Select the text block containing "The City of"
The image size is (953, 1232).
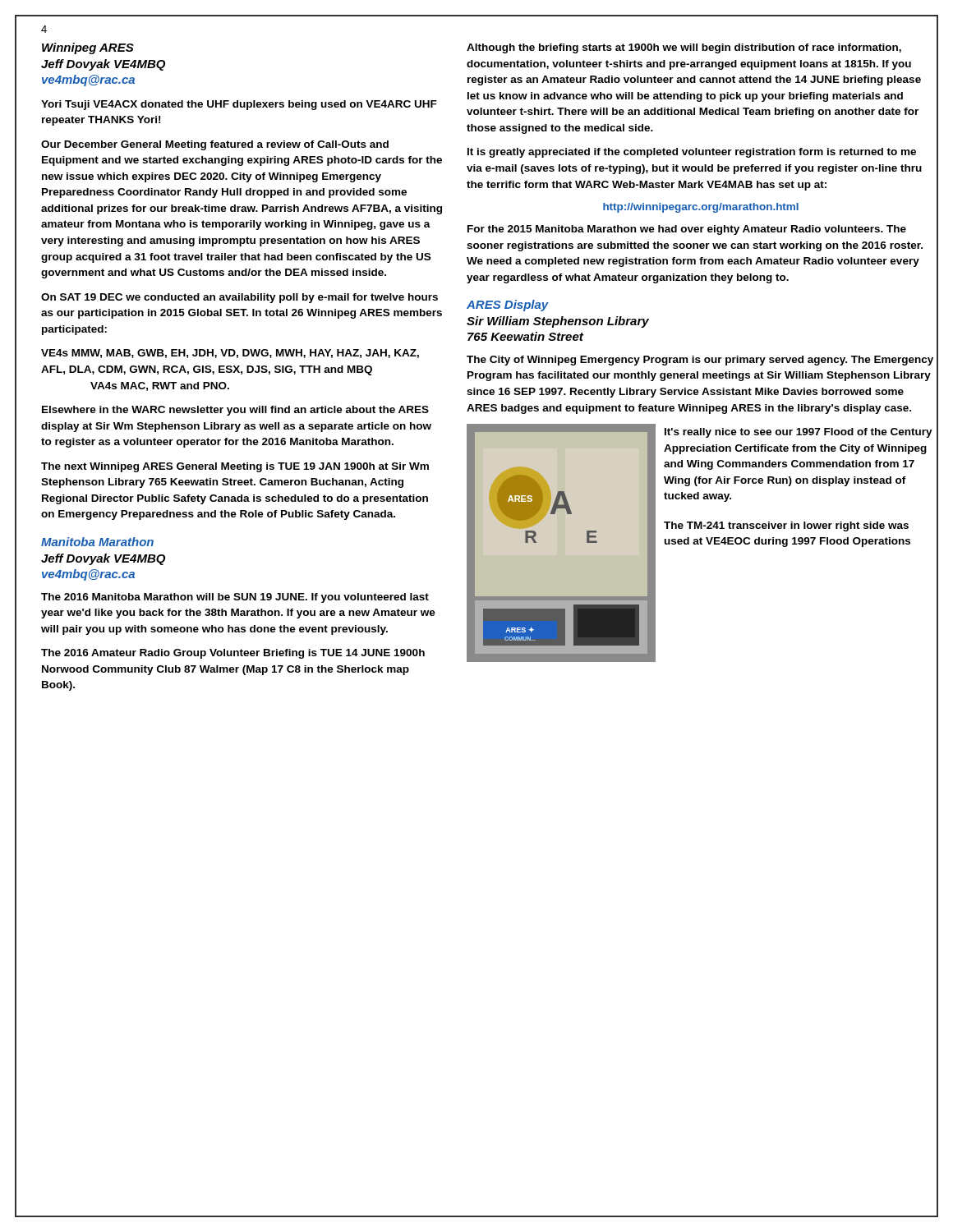(700, 383)
